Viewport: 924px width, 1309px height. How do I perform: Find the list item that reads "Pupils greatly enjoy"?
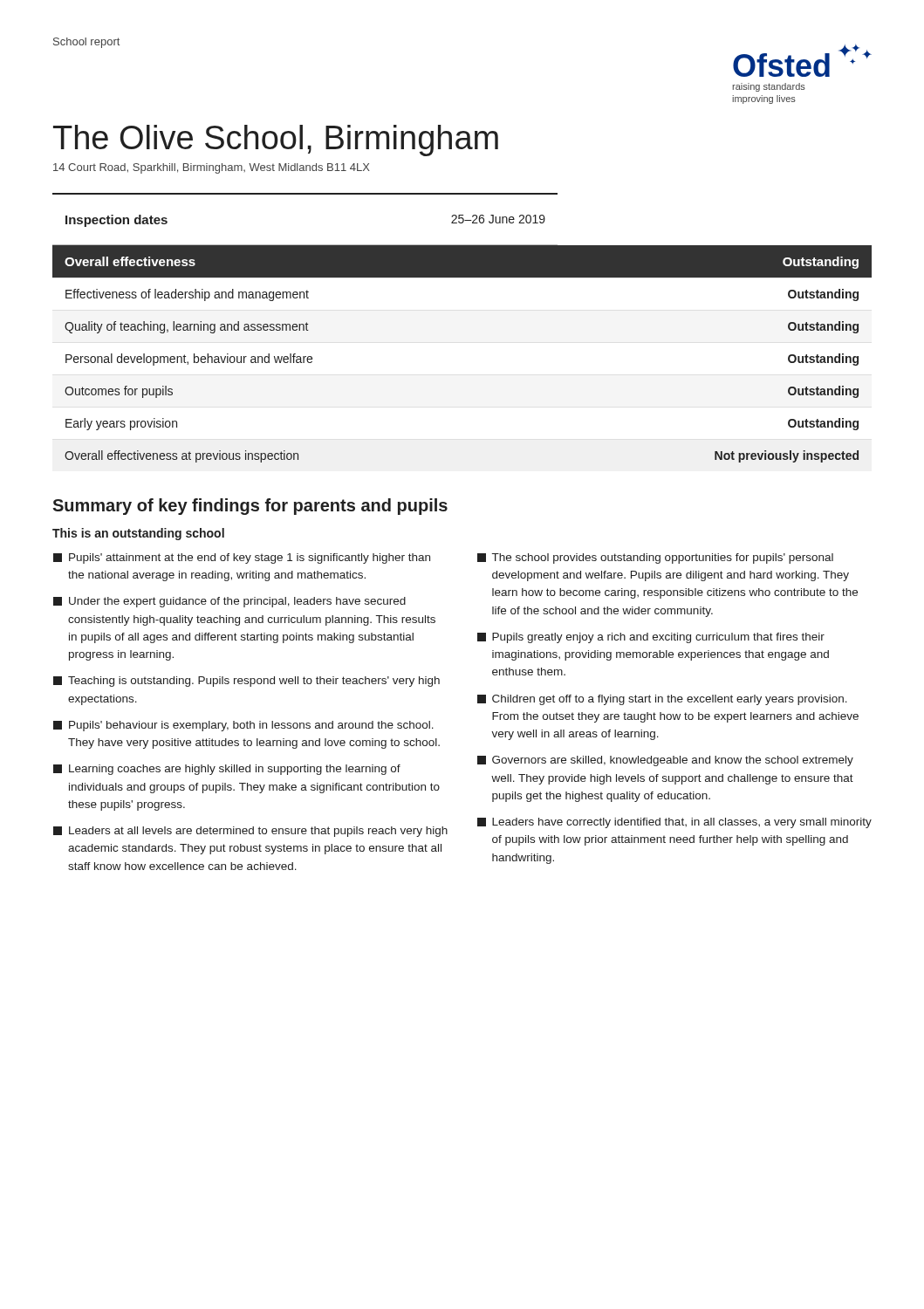coord(674,655)
